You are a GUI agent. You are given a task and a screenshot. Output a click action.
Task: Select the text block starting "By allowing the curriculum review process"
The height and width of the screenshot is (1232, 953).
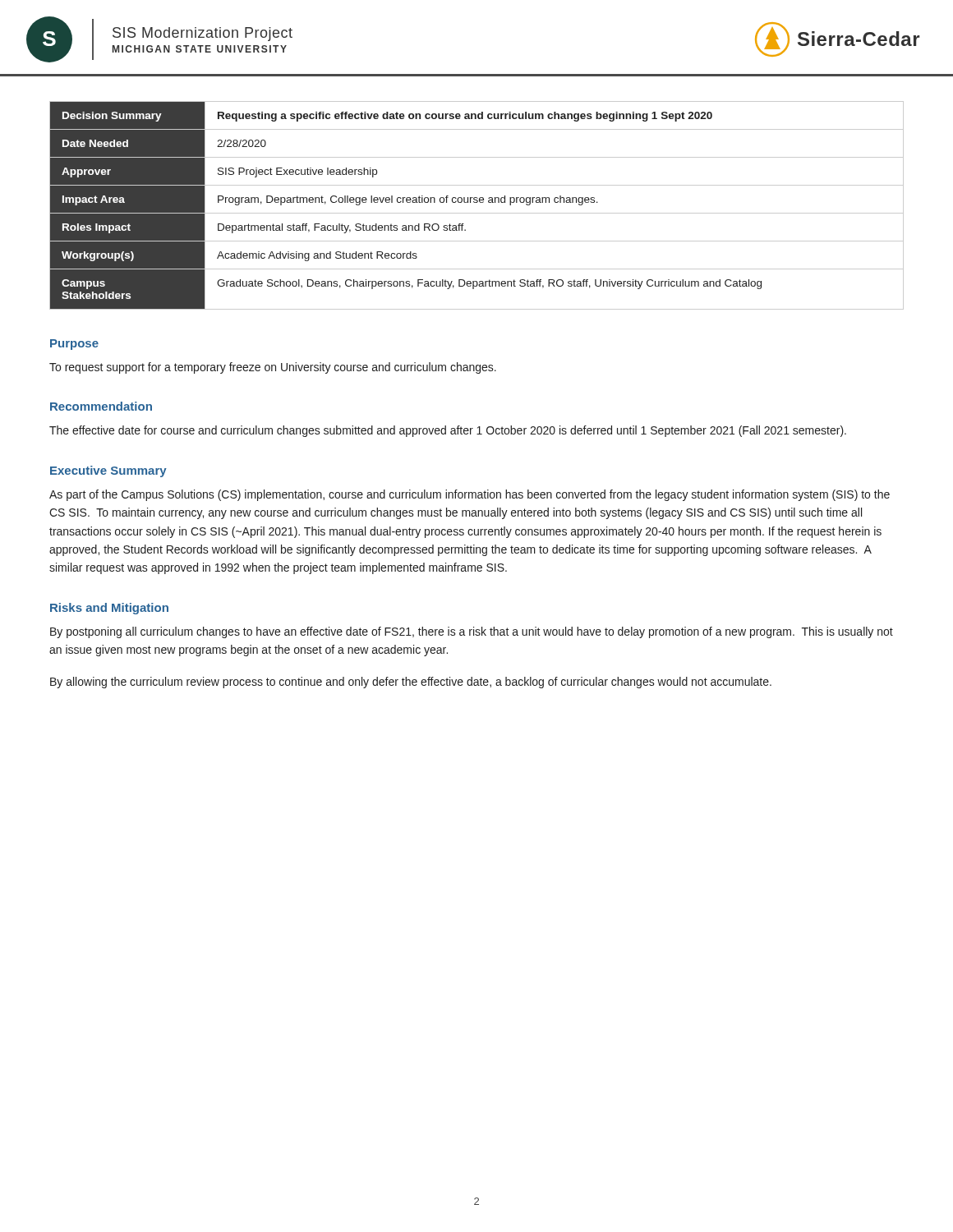[x=411, y=681]
